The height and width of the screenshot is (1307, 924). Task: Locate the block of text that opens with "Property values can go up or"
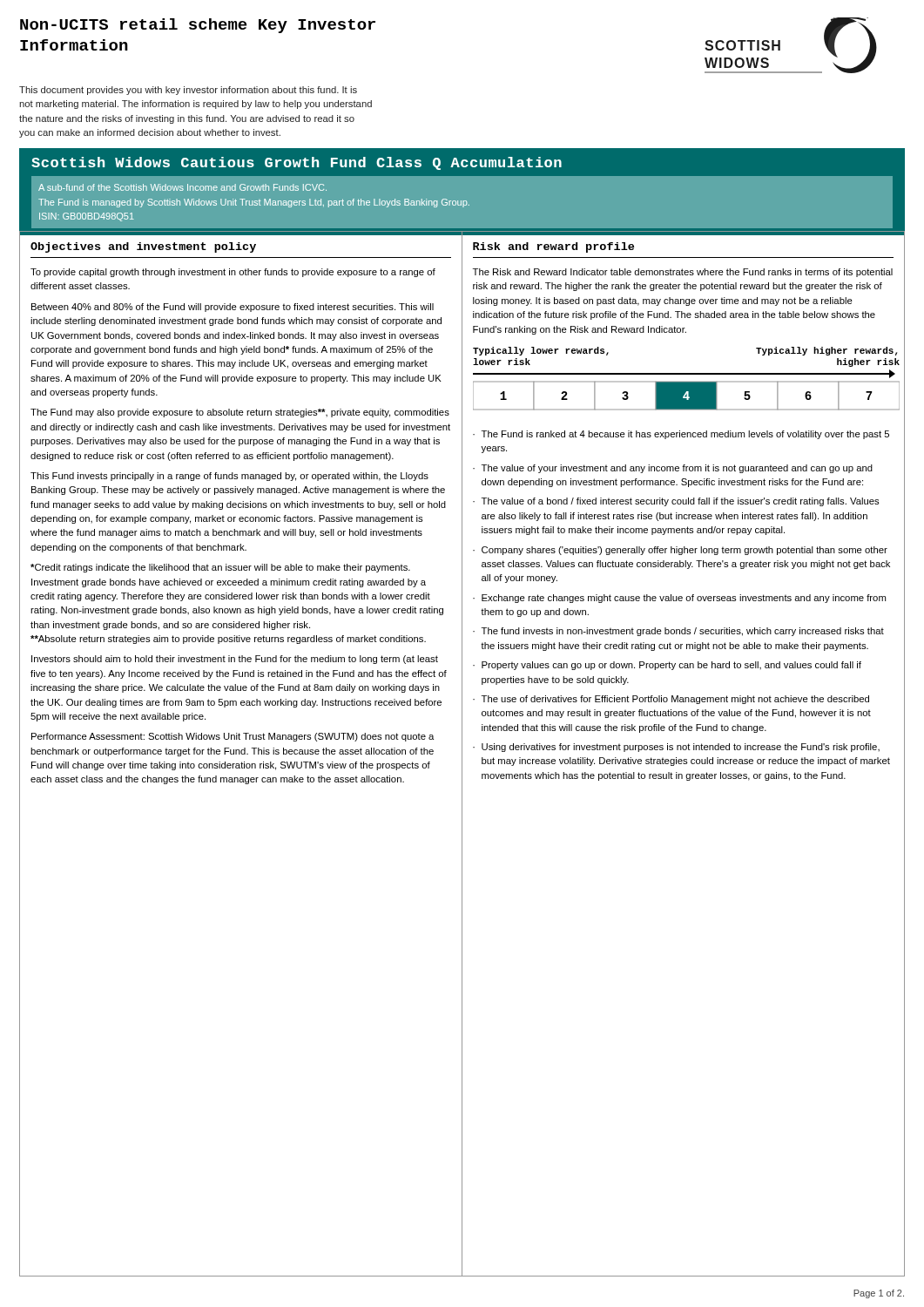pos(683,672)
